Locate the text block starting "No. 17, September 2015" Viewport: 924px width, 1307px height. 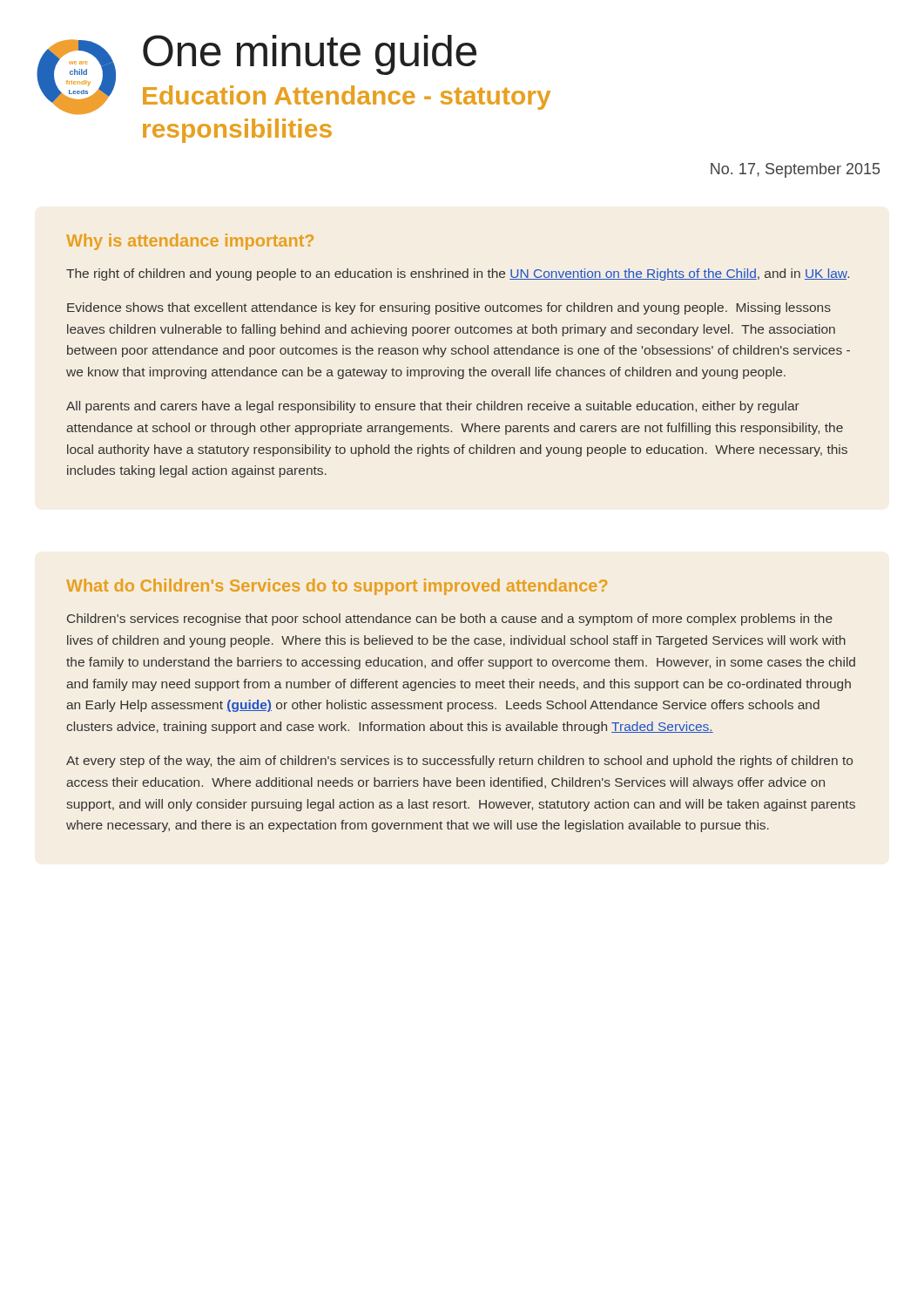pyautogui.click(x=795, y=169)
